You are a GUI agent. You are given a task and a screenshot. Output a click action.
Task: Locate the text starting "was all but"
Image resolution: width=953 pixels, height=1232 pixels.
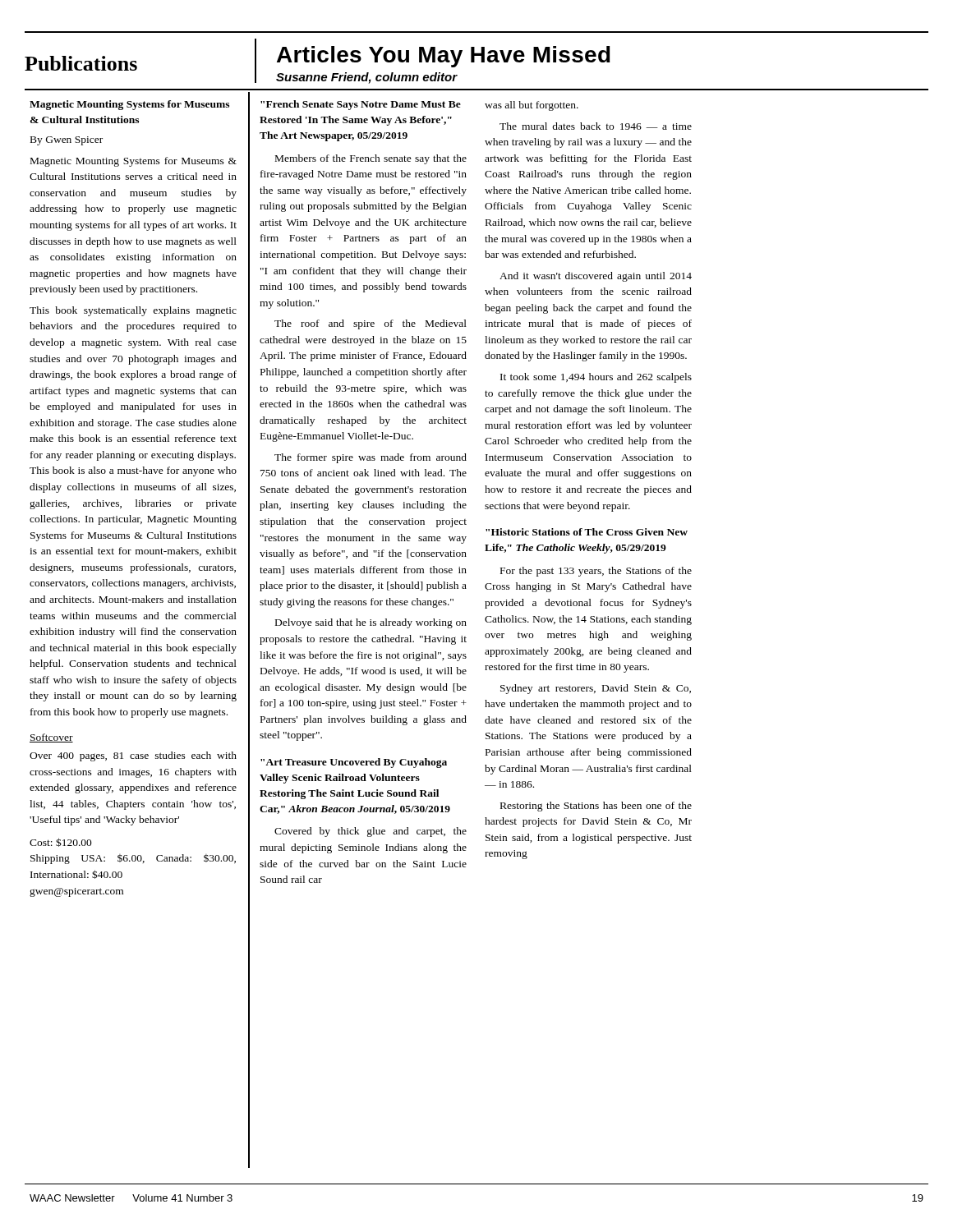tap(588, 305)
